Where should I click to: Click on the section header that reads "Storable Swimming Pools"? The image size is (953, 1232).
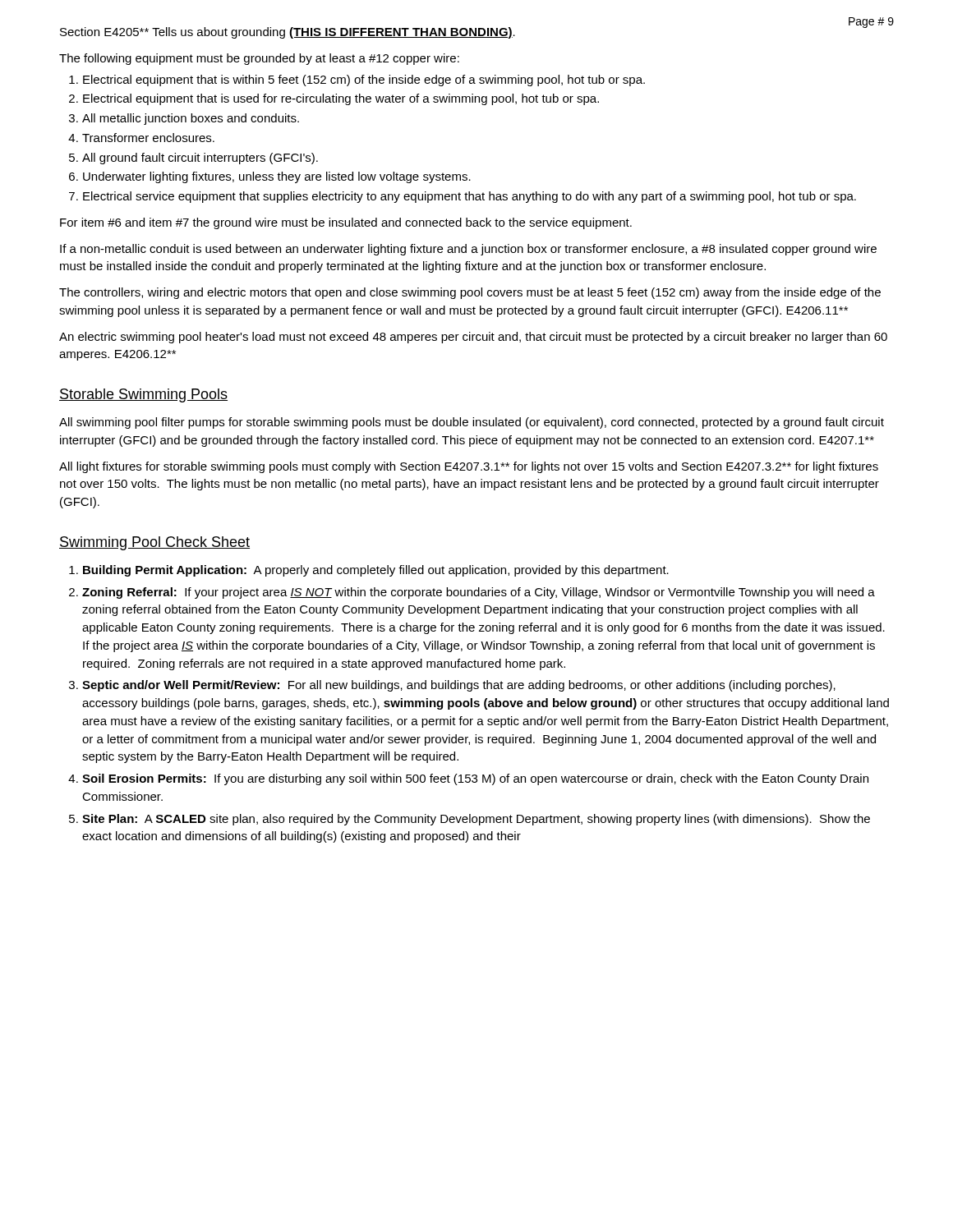click(x=143, y=394)
